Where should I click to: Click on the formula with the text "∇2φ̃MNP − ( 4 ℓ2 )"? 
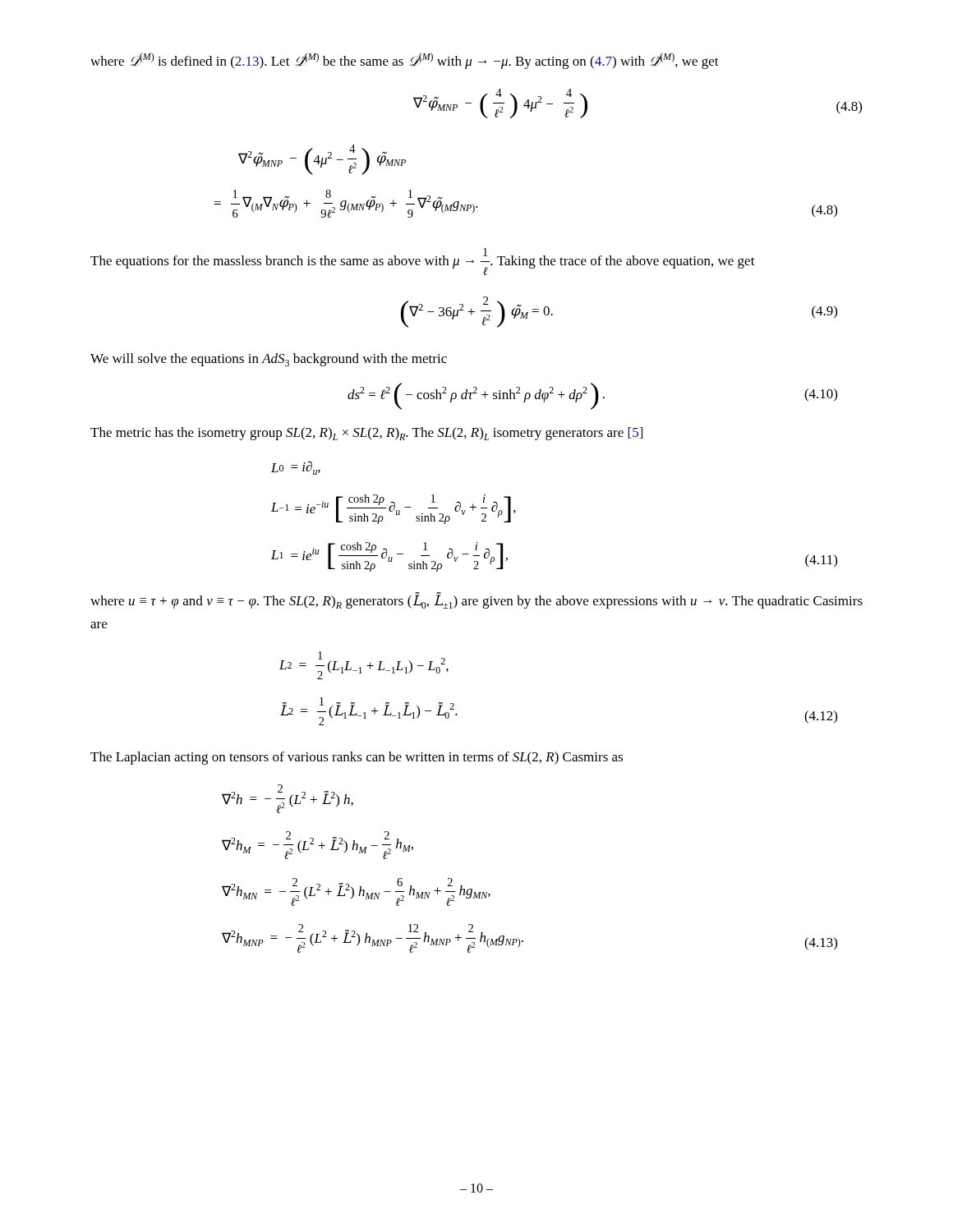coord(498,103)
